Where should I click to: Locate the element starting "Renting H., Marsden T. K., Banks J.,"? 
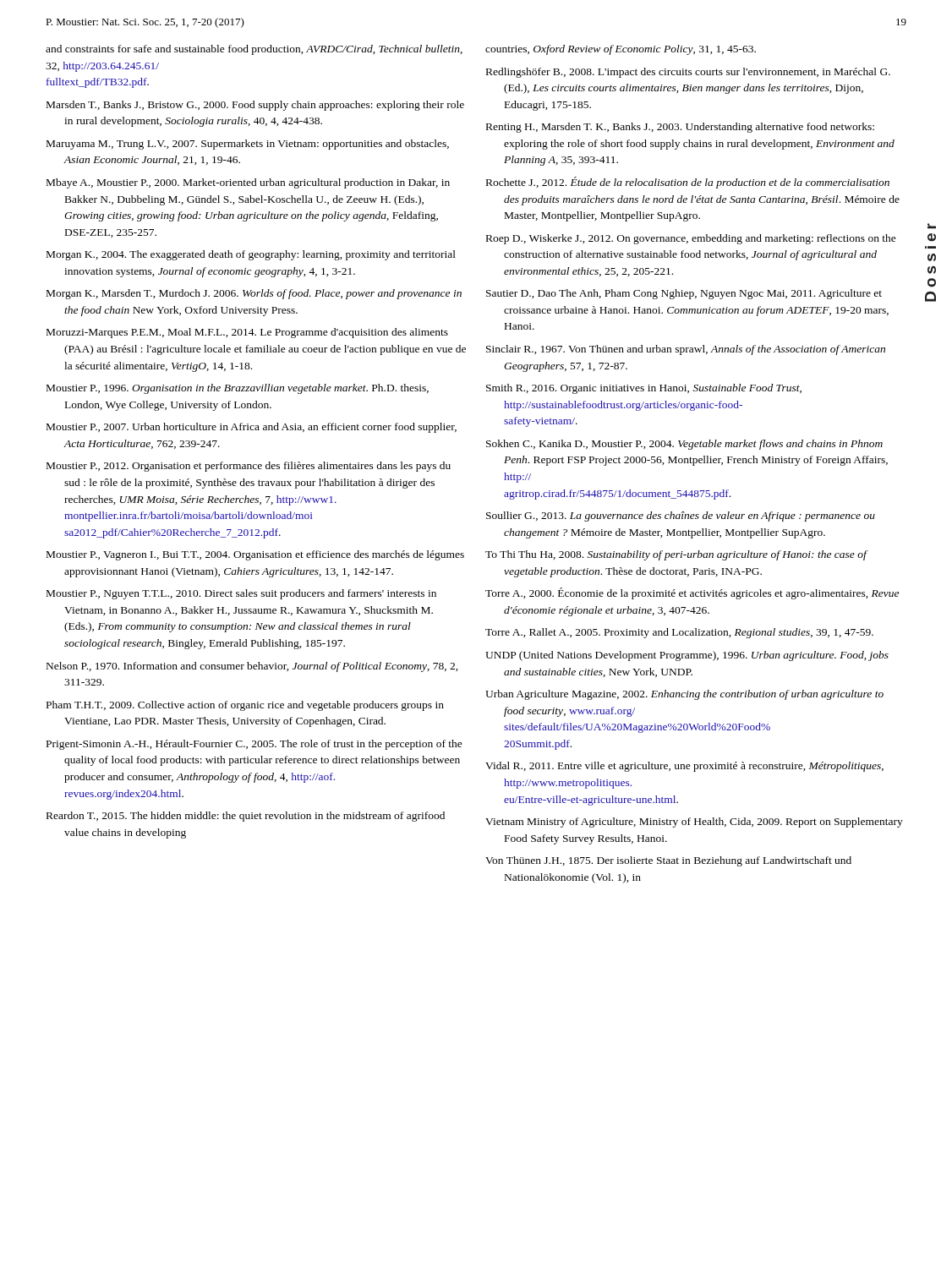(690, 143)
